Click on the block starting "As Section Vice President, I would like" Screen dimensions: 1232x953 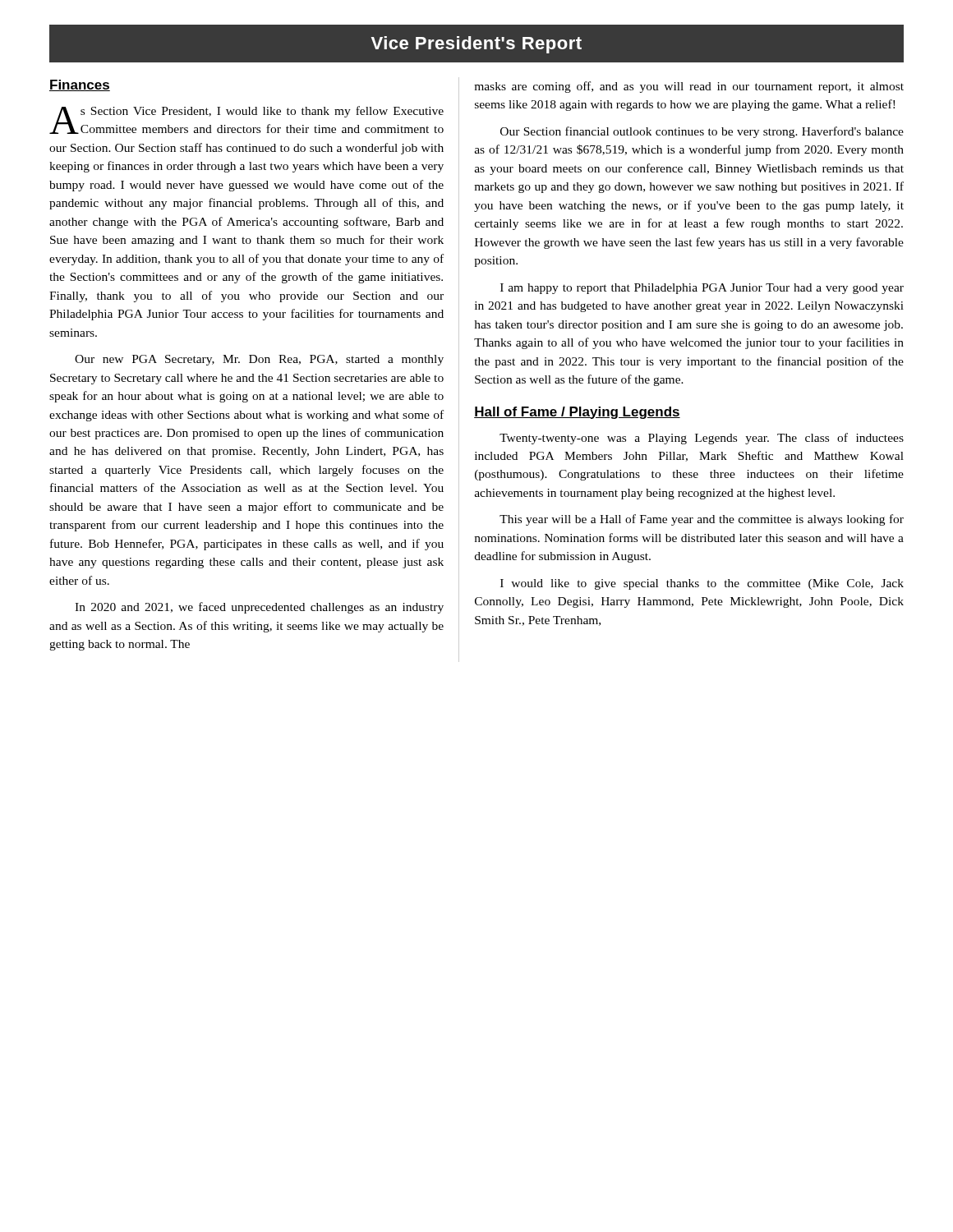tap(247, 220)
